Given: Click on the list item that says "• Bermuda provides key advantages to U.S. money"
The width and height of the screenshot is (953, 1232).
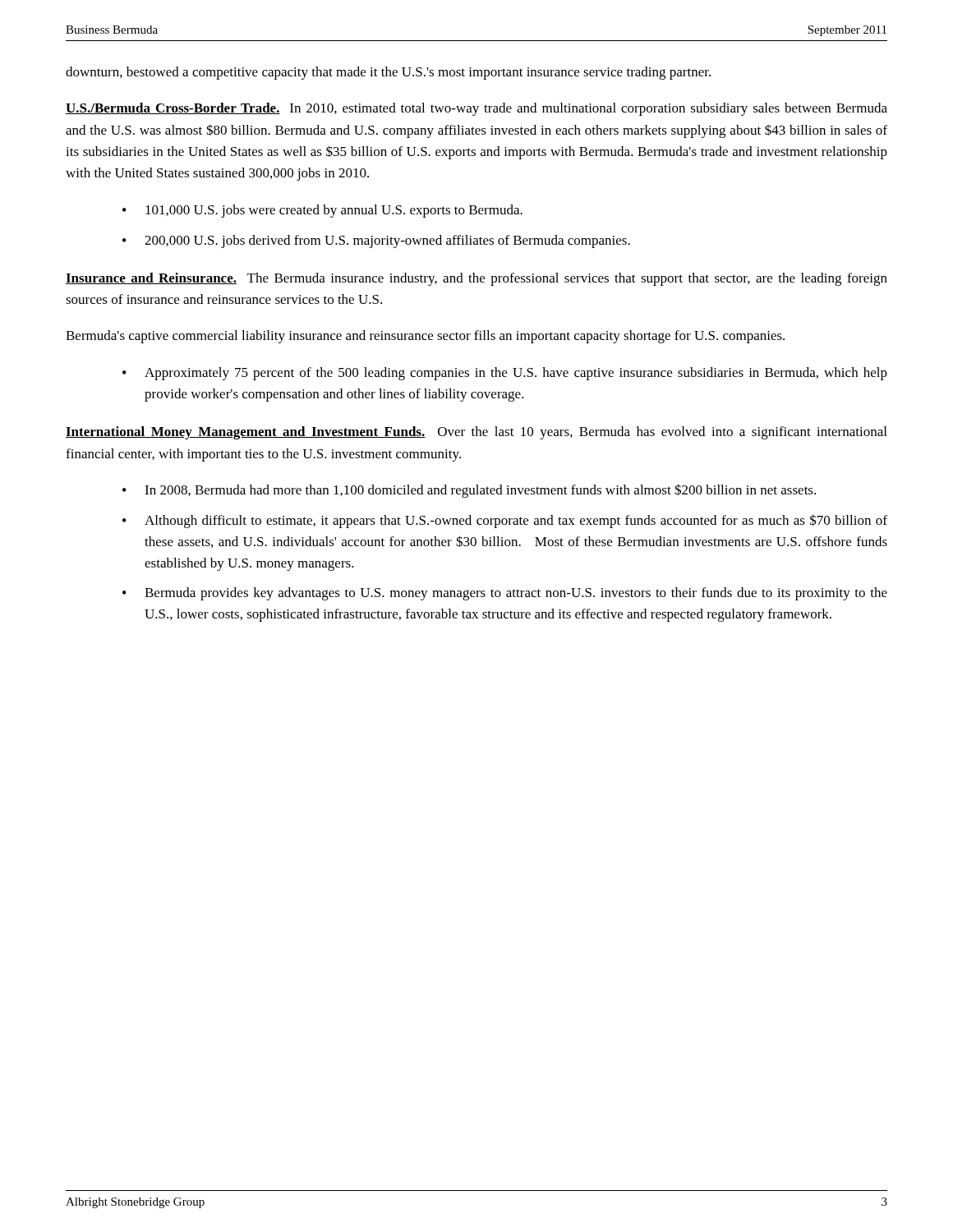Looking at the screenshot, I should (493, 604).
